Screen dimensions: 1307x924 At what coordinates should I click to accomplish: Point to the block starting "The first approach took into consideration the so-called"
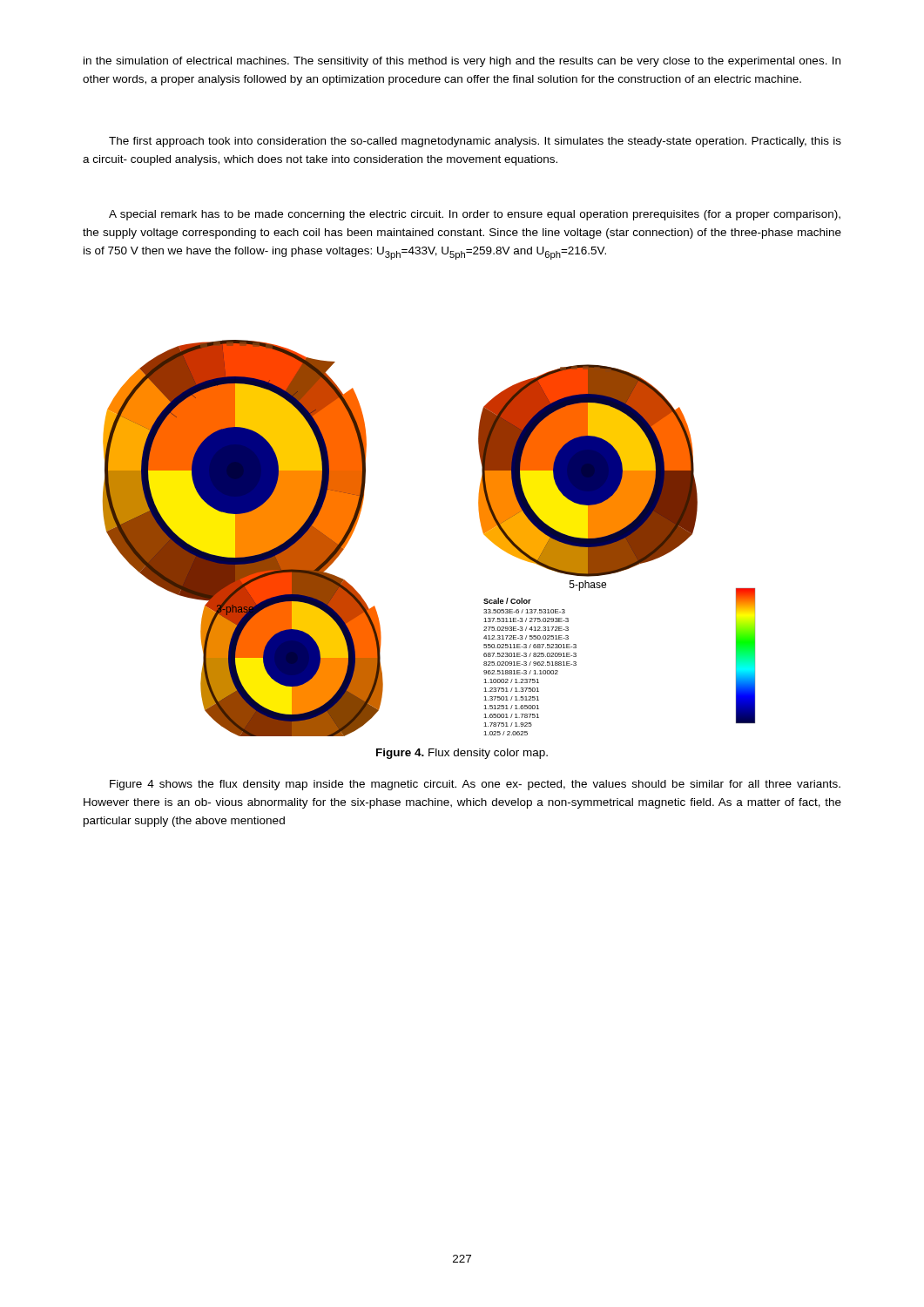click(462, 151)
